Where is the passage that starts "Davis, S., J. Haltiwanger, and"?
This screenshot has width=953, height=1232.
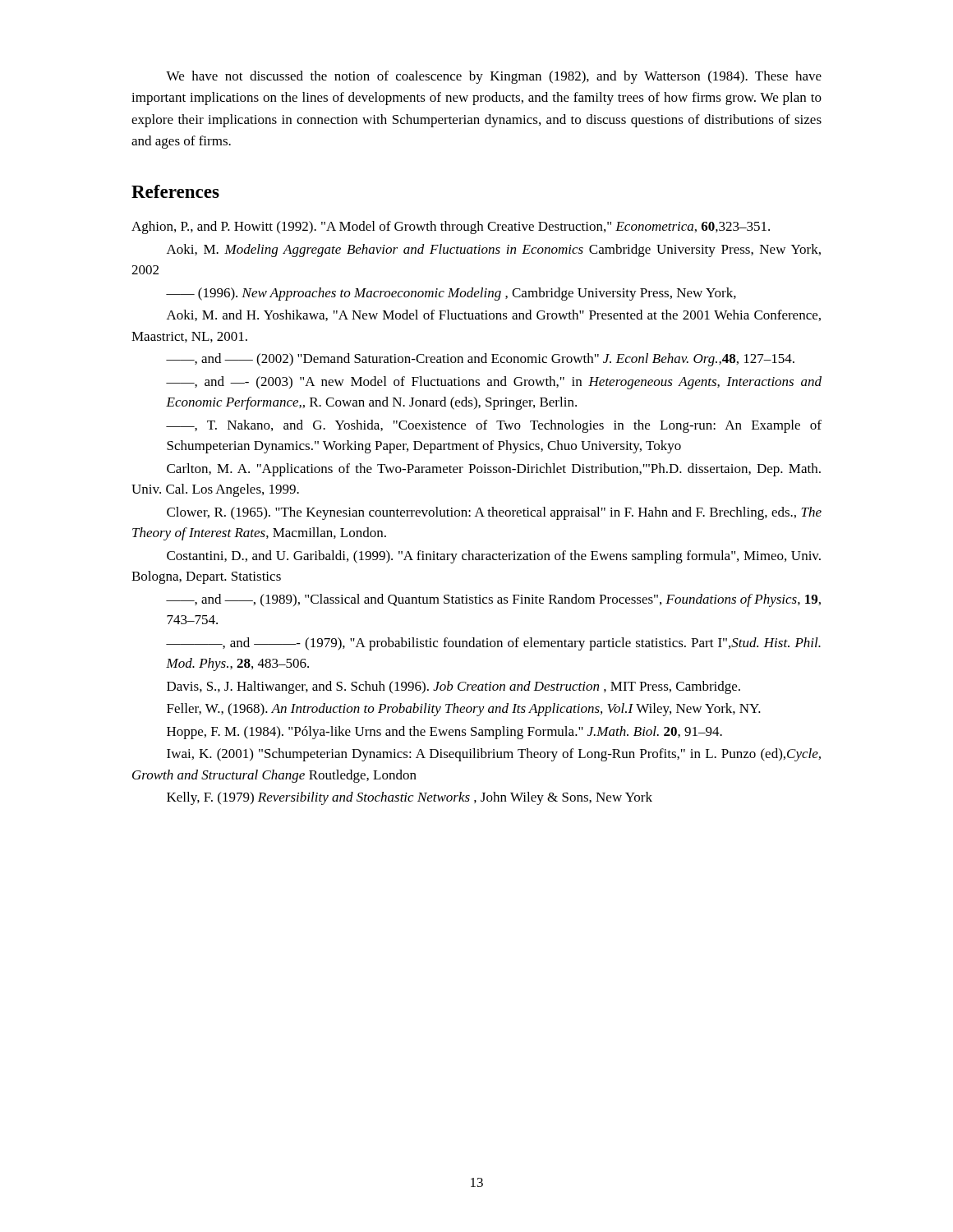tap(476, 686)
